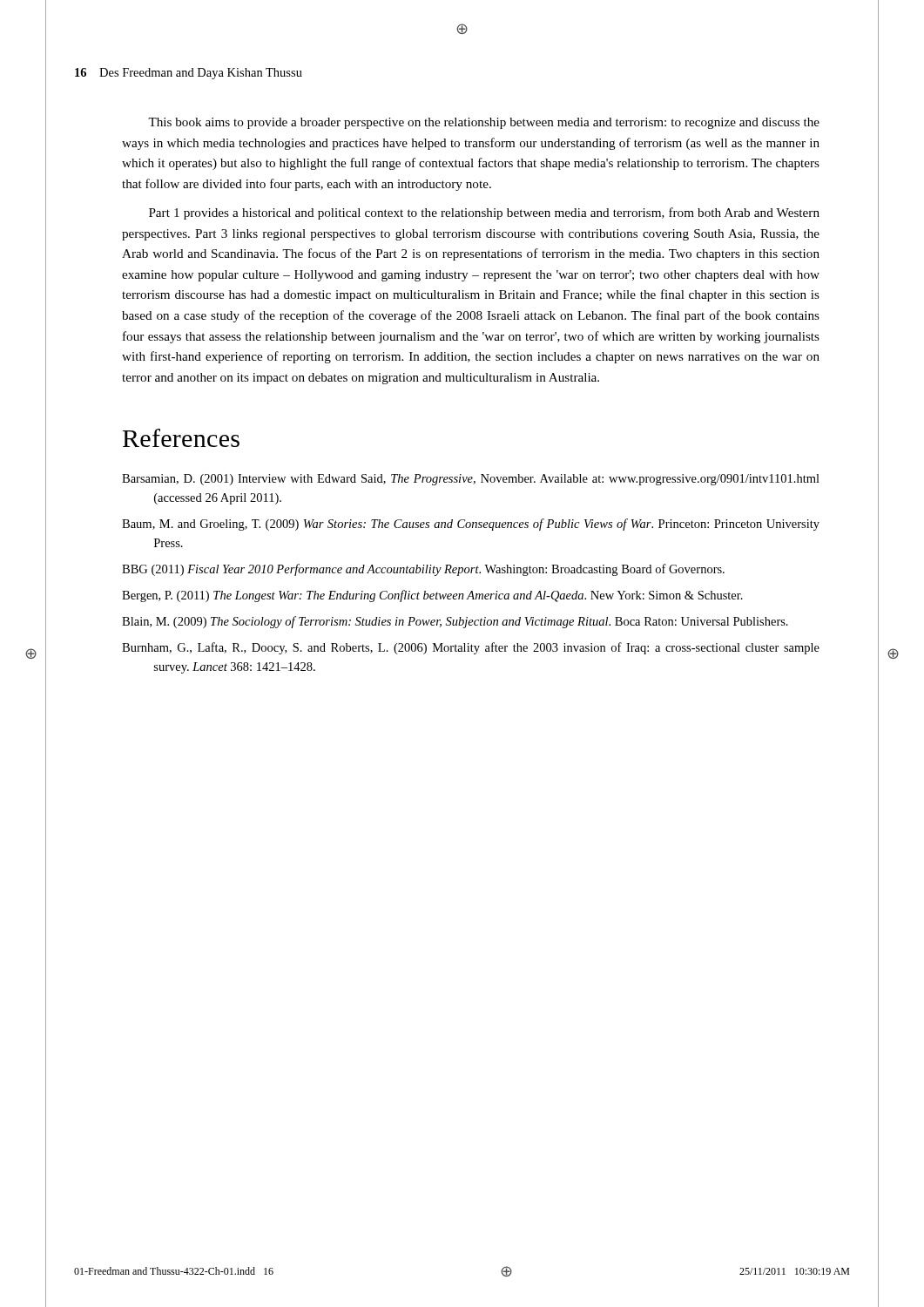Image resolution: width=924 pixels, height=1307 pixels.
Task: Click the passage that begins "Bergen, P. (2011) The Longest War: The Enduring"
Action: pyautogui.click(x=433, y=595)
